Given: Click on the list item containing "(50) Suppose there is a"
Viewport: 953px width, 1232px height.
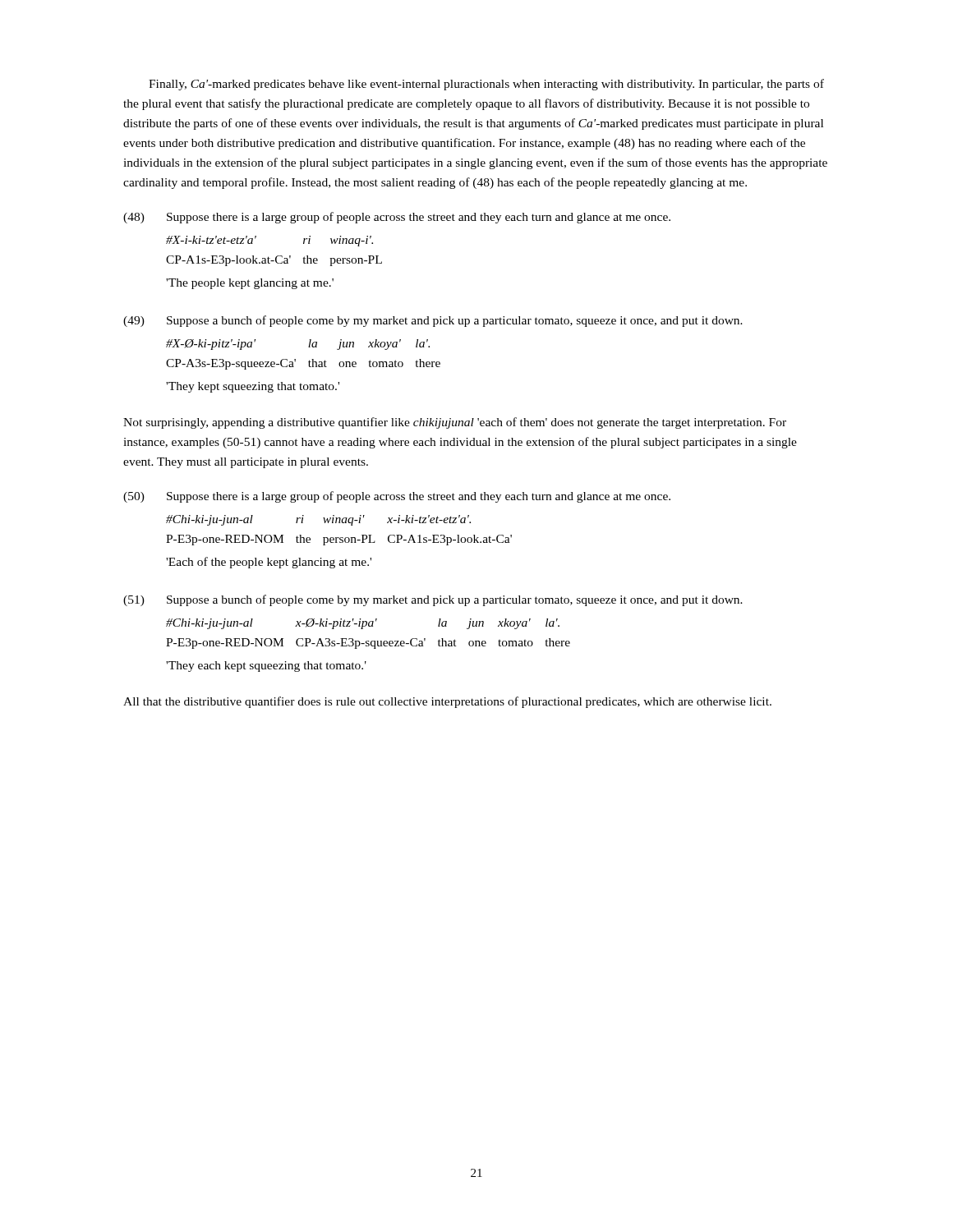Looking at the screenshot, I should (476, 529).
